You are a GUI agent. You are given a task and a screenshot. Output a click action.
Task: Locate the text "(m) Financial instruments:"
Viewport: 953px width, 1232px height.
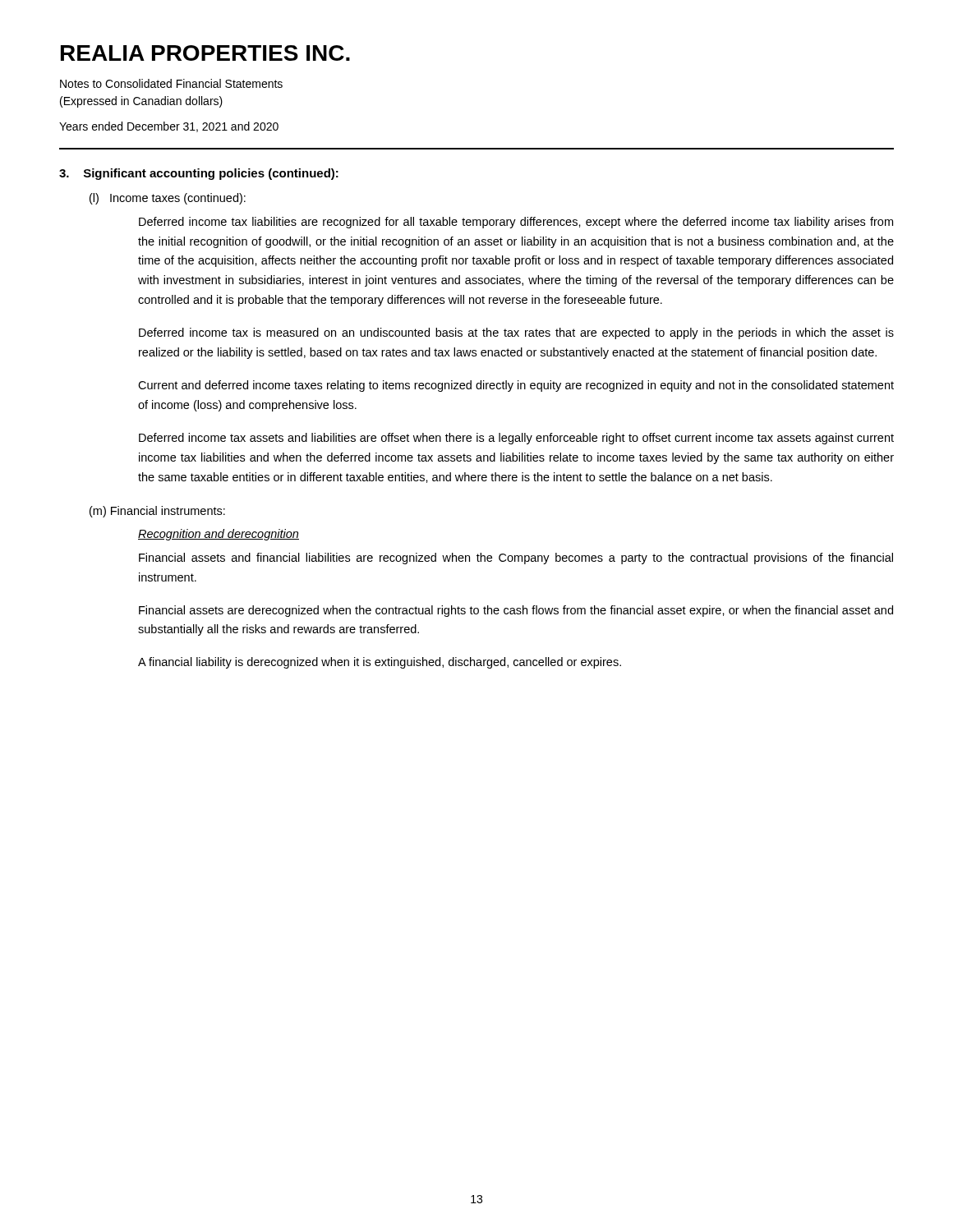(157, 511)
